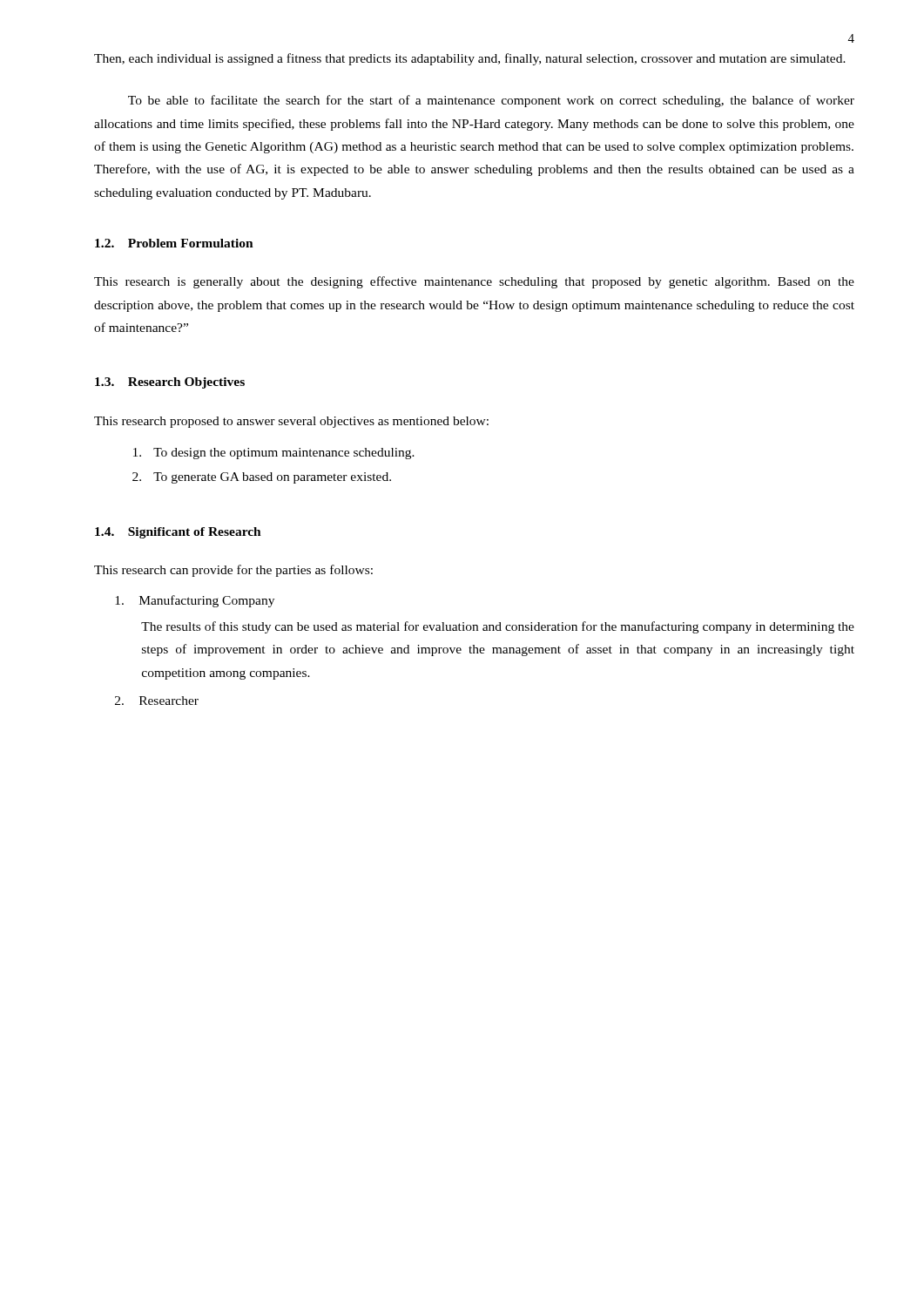Click on the block starting "Then, each individual is"
The width and height of the screenshot is (924, 1307).
tap(474, 59)
